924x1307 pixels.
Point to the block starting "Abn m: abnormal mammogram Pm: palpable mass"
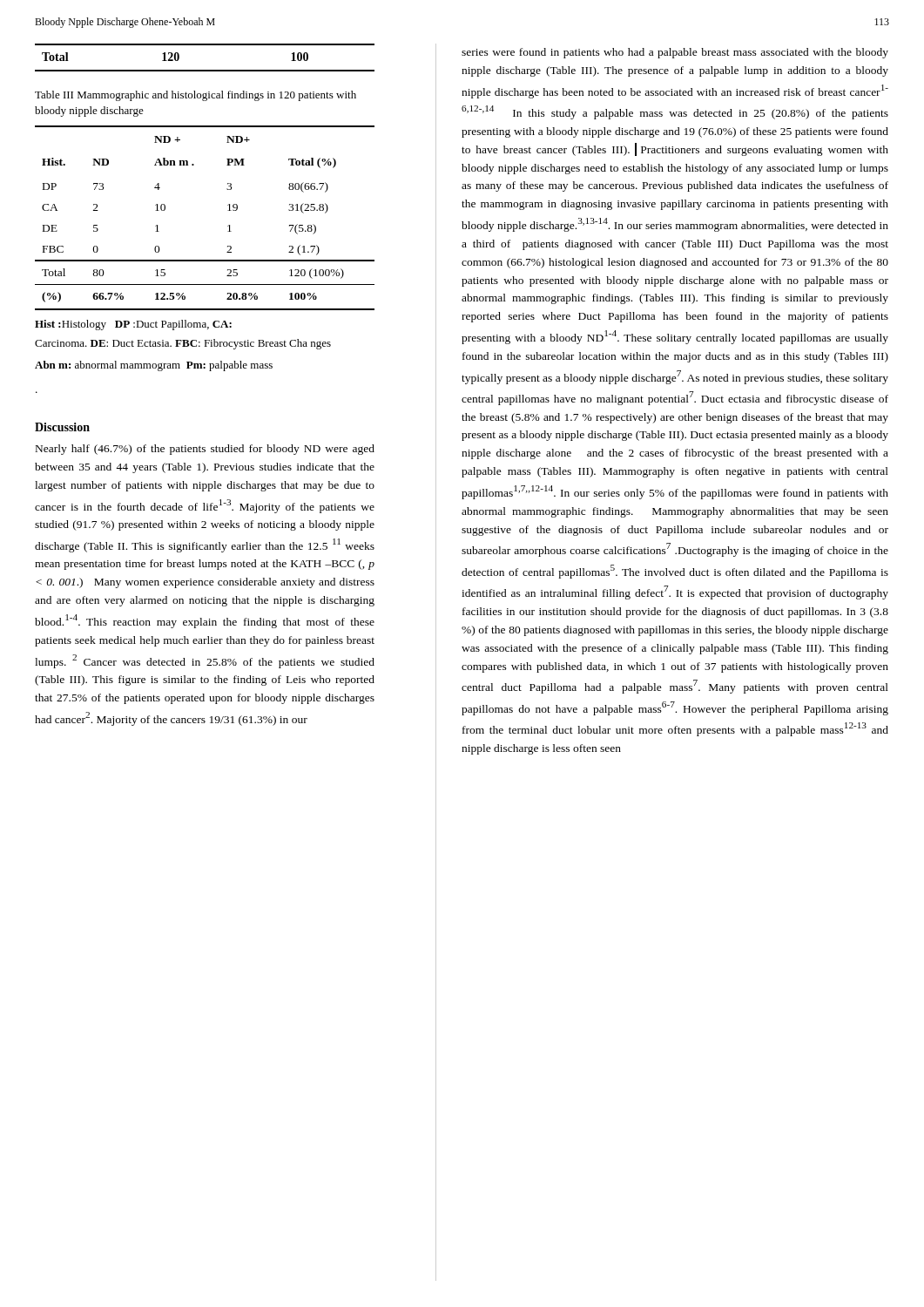(154, 365)
